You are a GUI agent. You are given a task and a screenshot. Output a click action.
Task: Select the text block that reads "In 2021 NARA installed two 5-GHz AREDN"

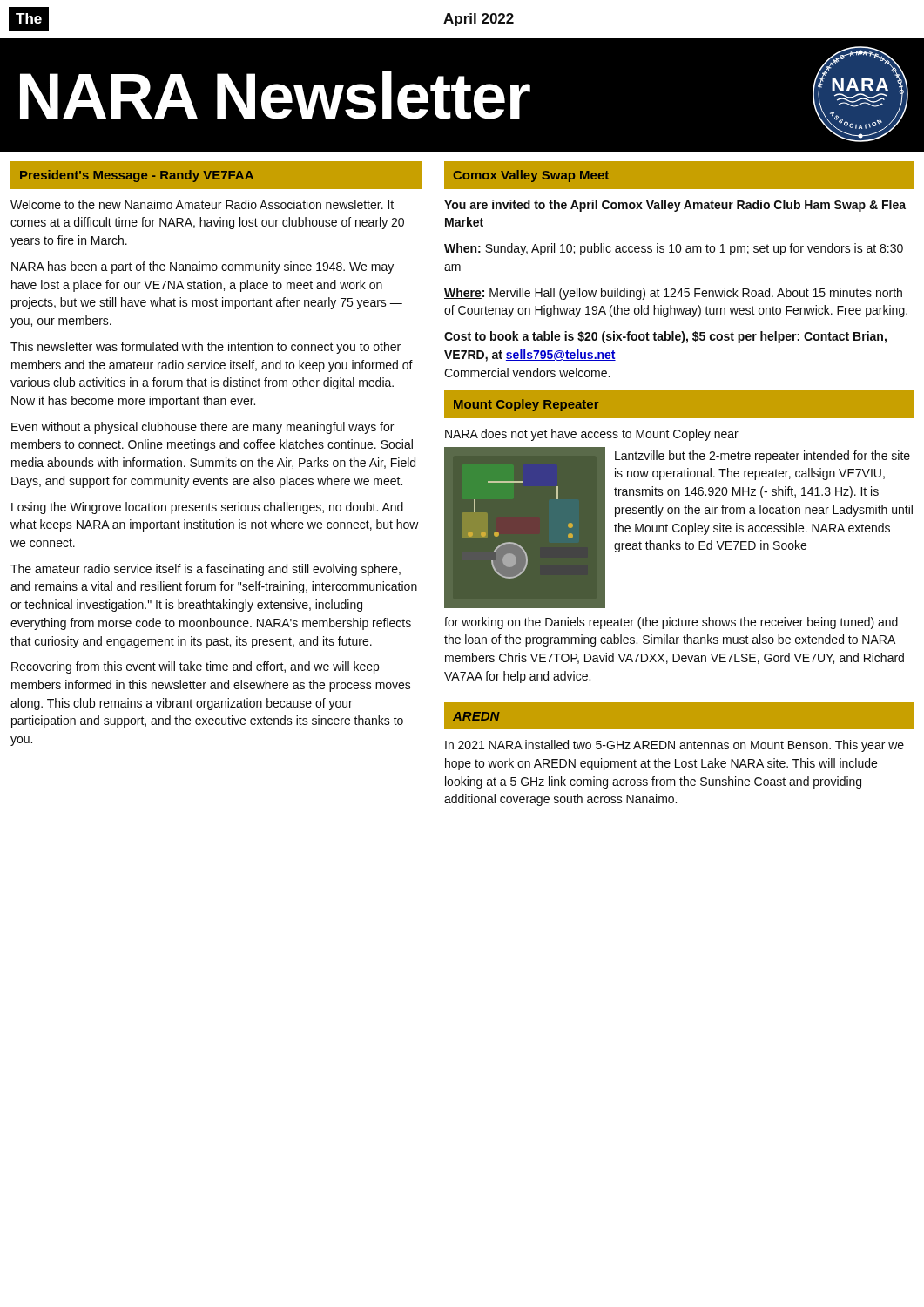(x=674, y=772)
